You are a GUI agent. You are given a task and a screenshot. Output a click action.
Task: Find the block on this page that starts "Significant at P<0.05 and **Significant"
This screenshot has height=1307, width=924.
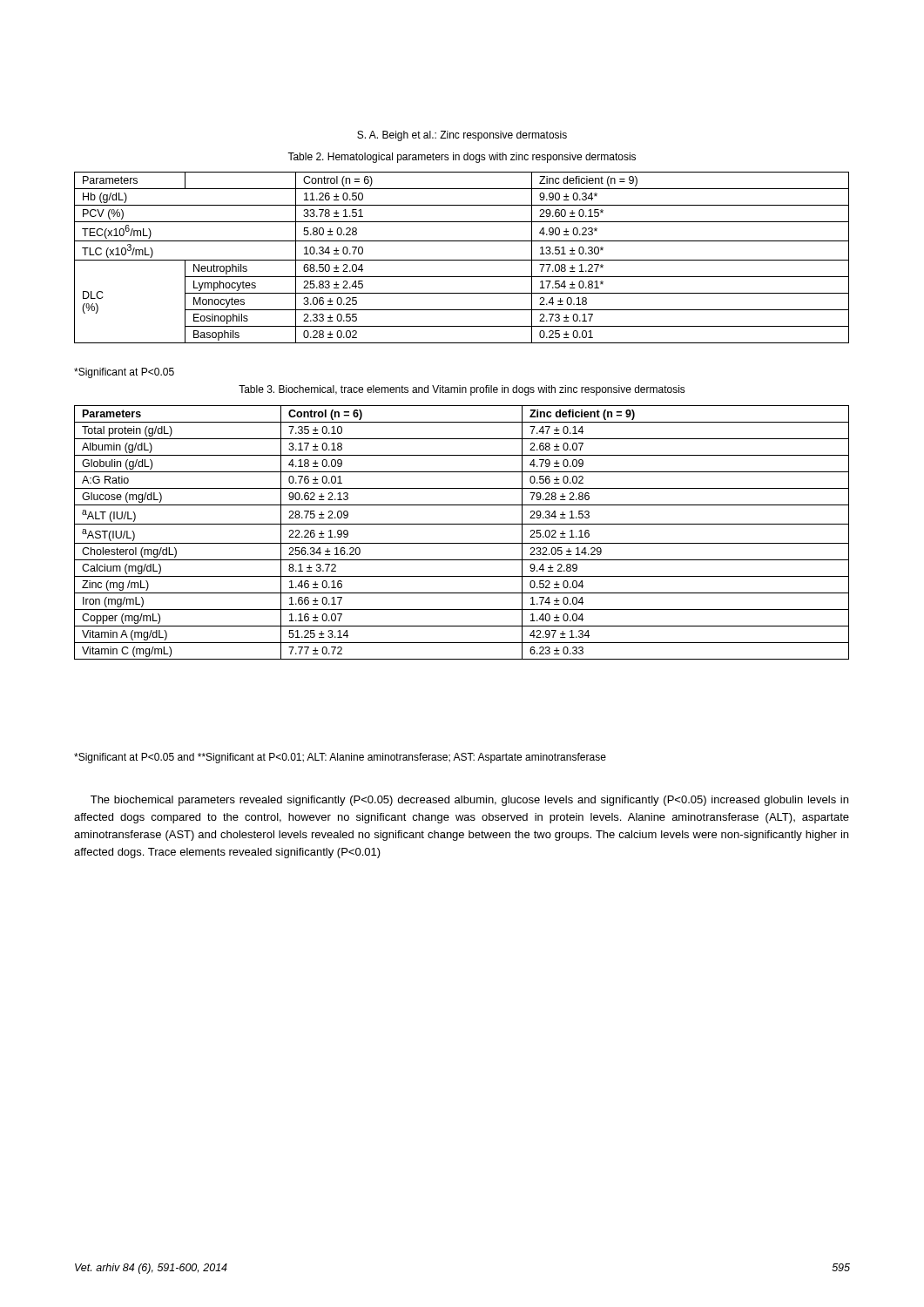coord(340,757)
